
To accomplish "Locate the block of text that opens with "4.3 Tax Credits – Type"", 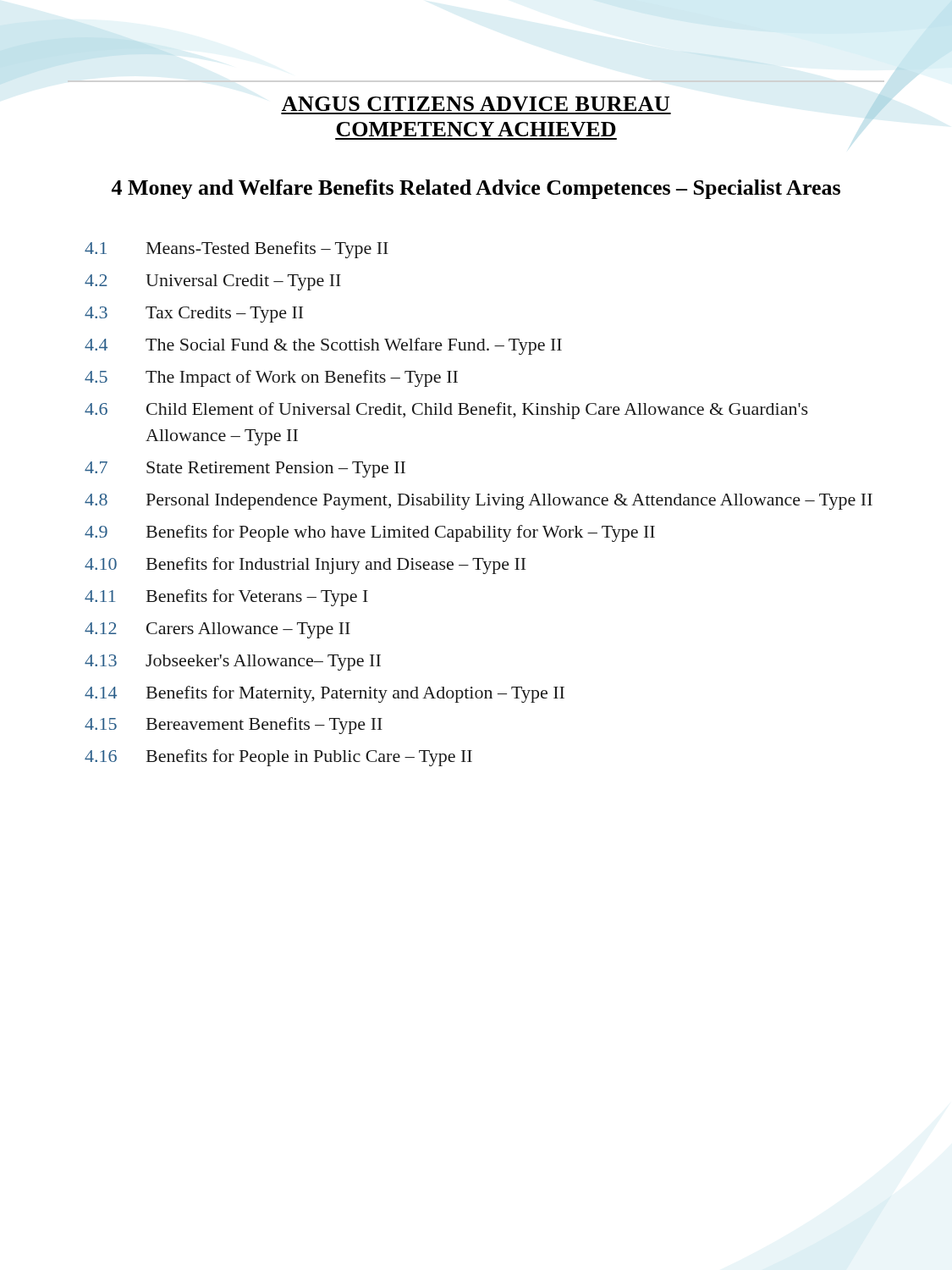I will (194, 315).
